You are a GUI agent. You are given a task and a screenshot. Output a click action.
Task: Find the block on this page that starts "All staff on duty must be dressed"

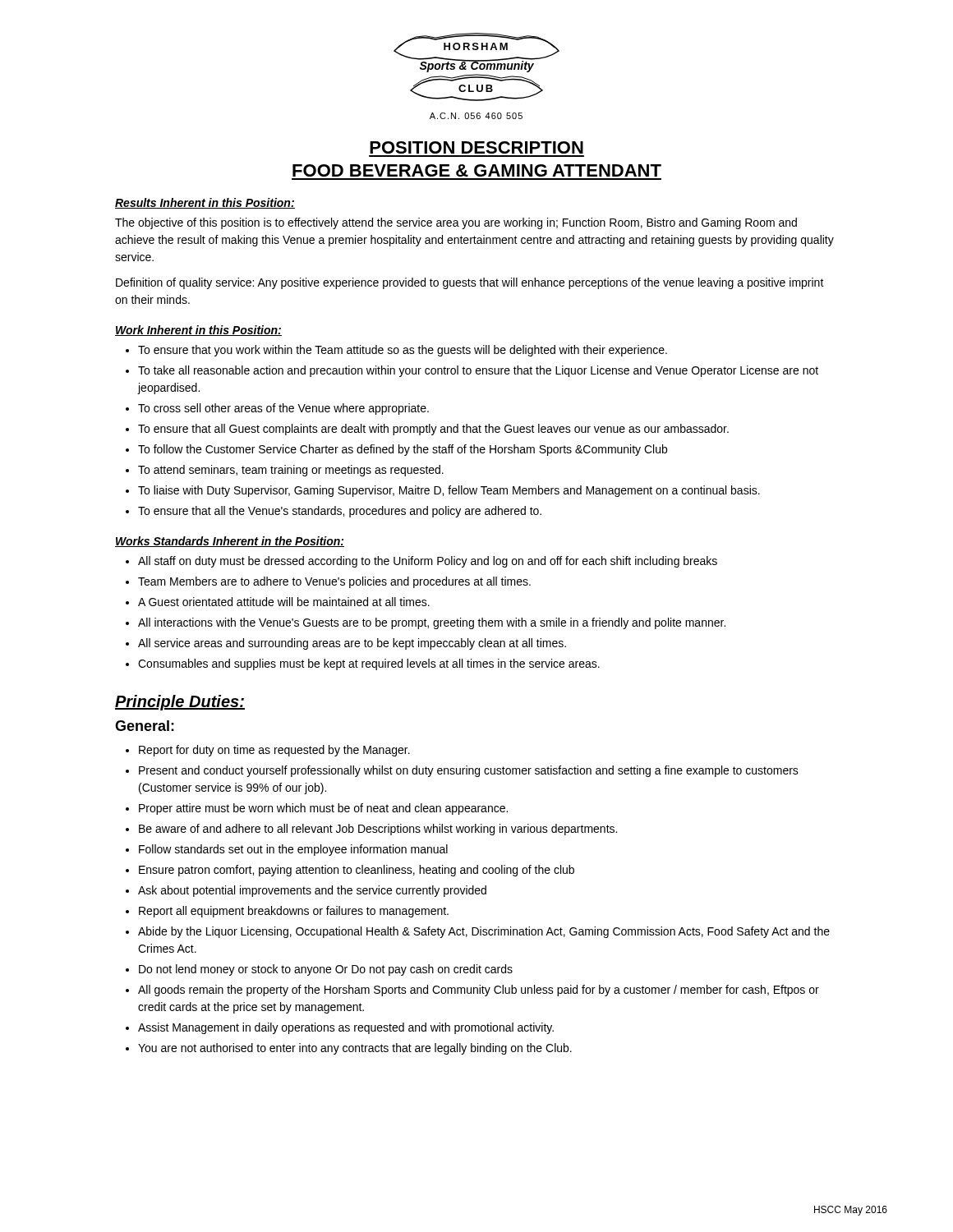pos(428,561)
